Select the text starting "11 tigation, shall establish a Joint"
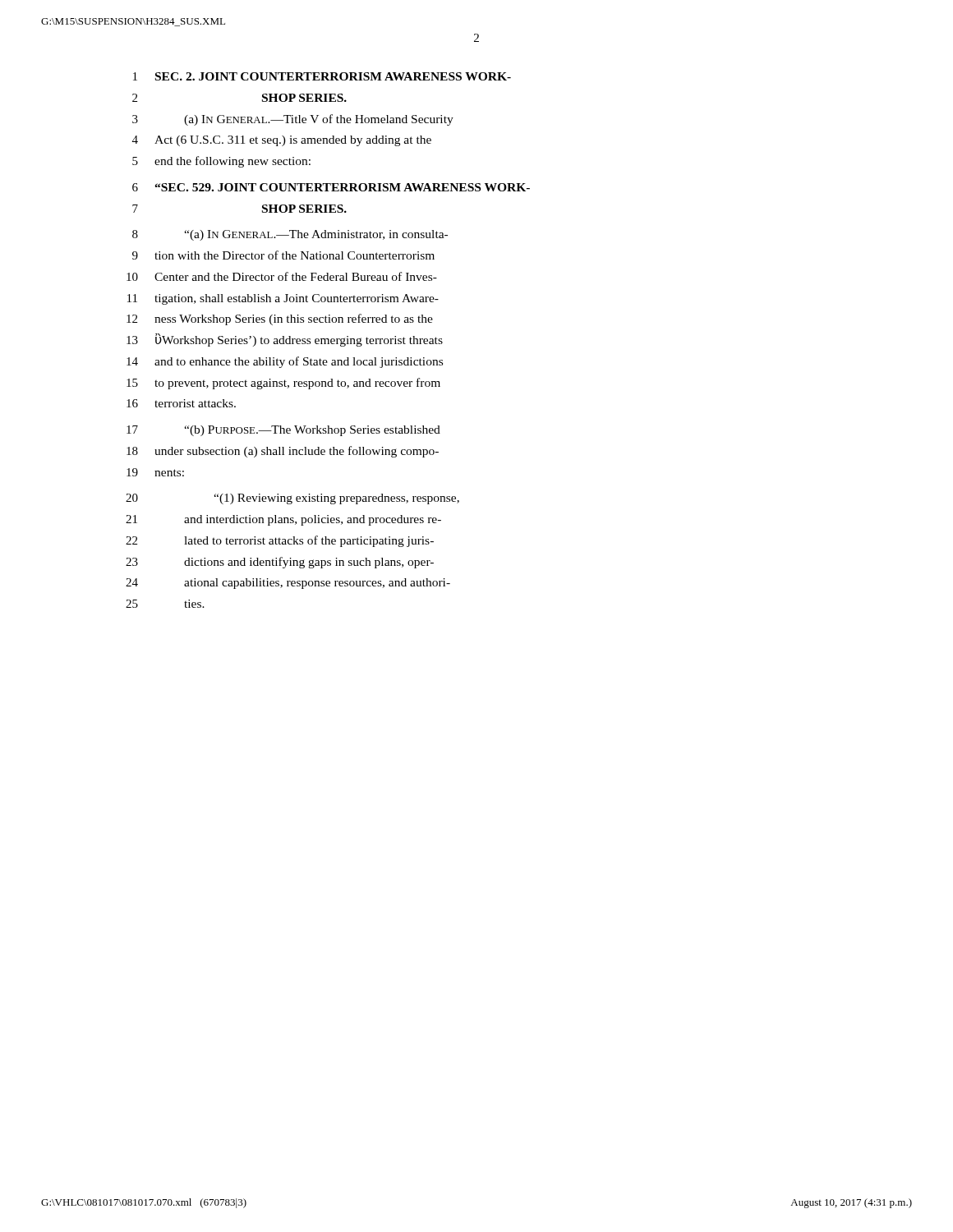Image resolution: width=953 pixels, height=1232 pixels. click(x=269, y=298)
